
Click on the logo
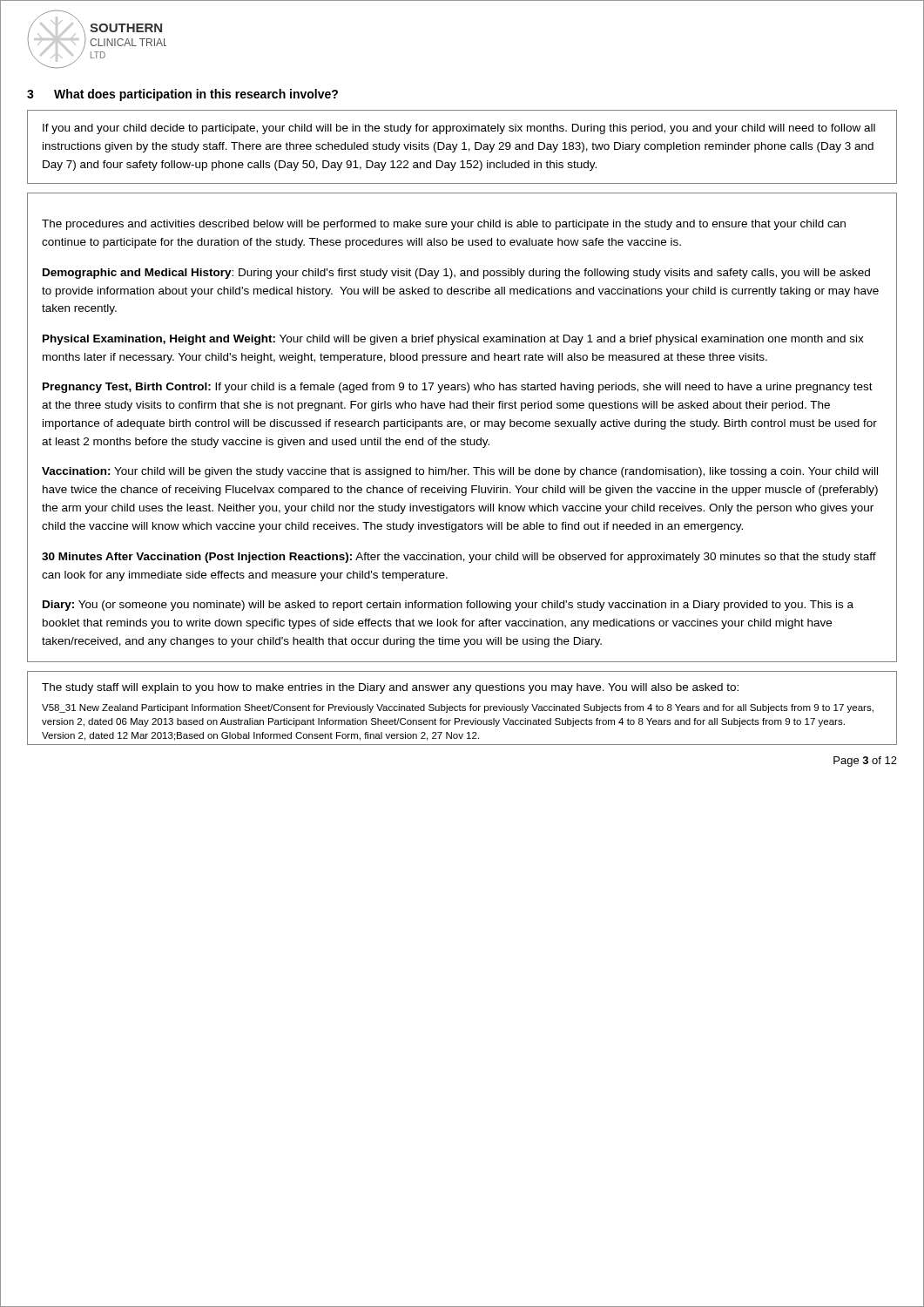(x=462, y=41)
